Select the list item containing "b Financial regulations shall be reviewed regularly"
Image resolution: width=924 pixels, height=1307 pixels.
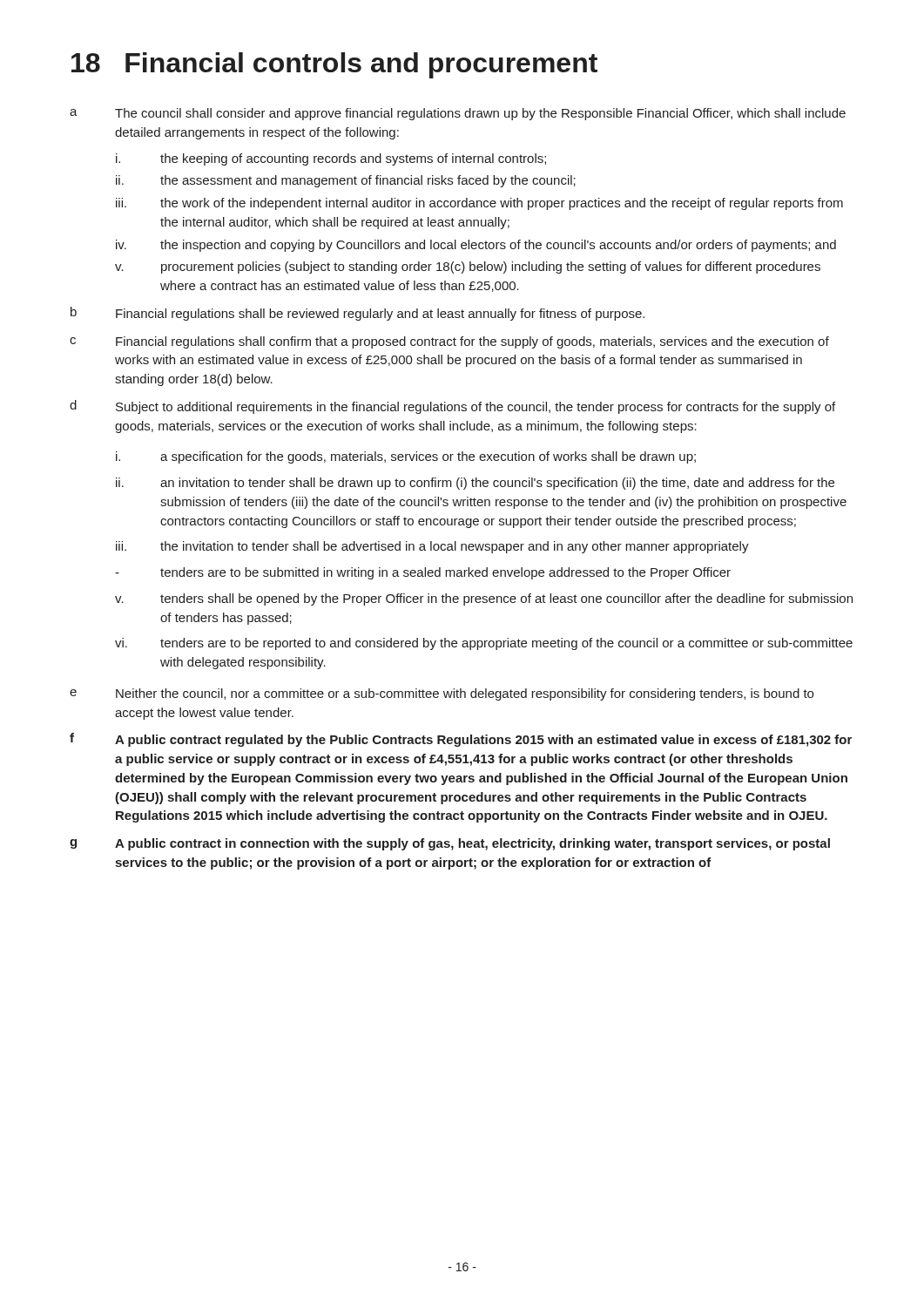[462, 313]
